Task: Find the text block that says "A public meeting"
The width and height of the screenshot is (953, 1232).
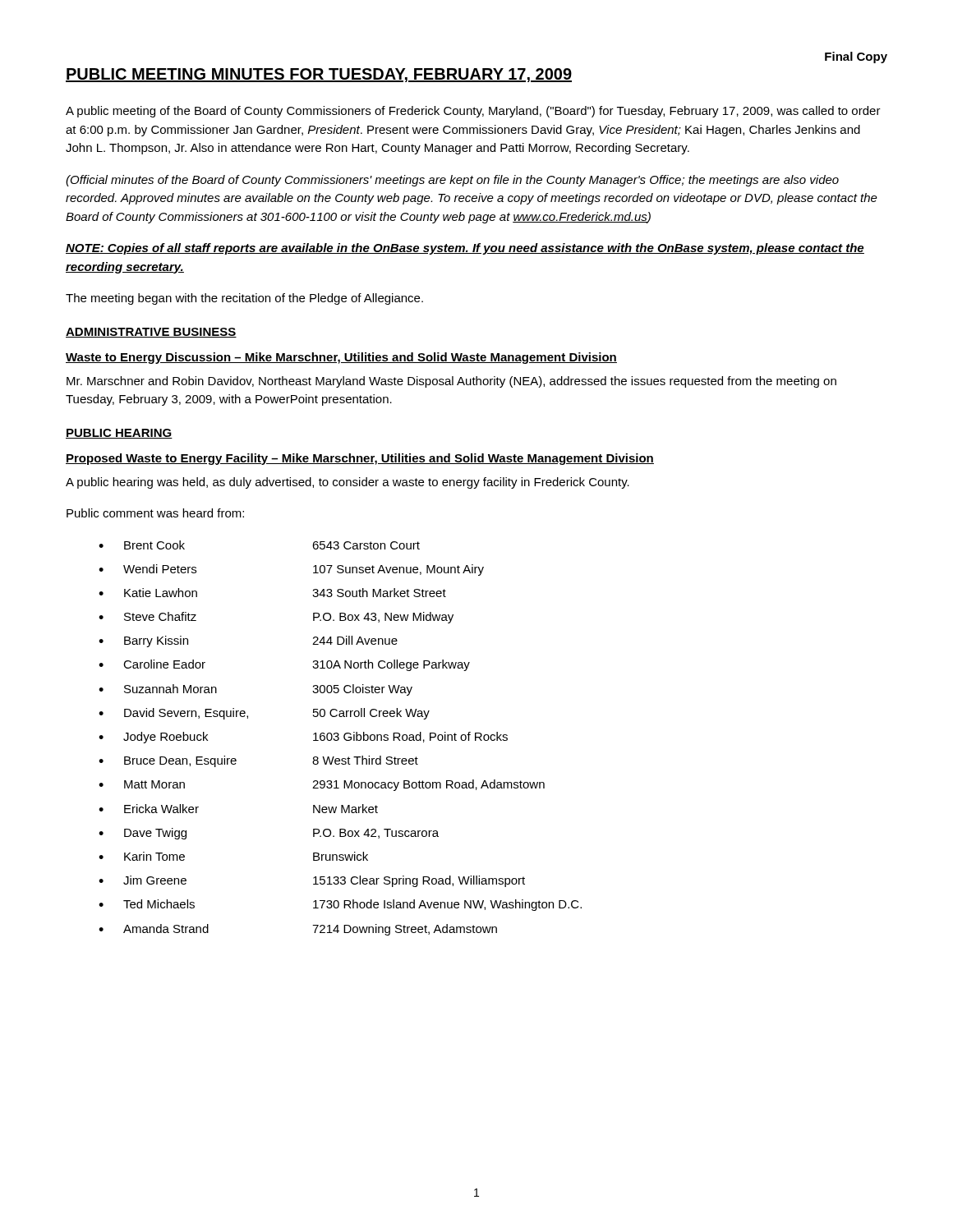Action: [473, 129]
